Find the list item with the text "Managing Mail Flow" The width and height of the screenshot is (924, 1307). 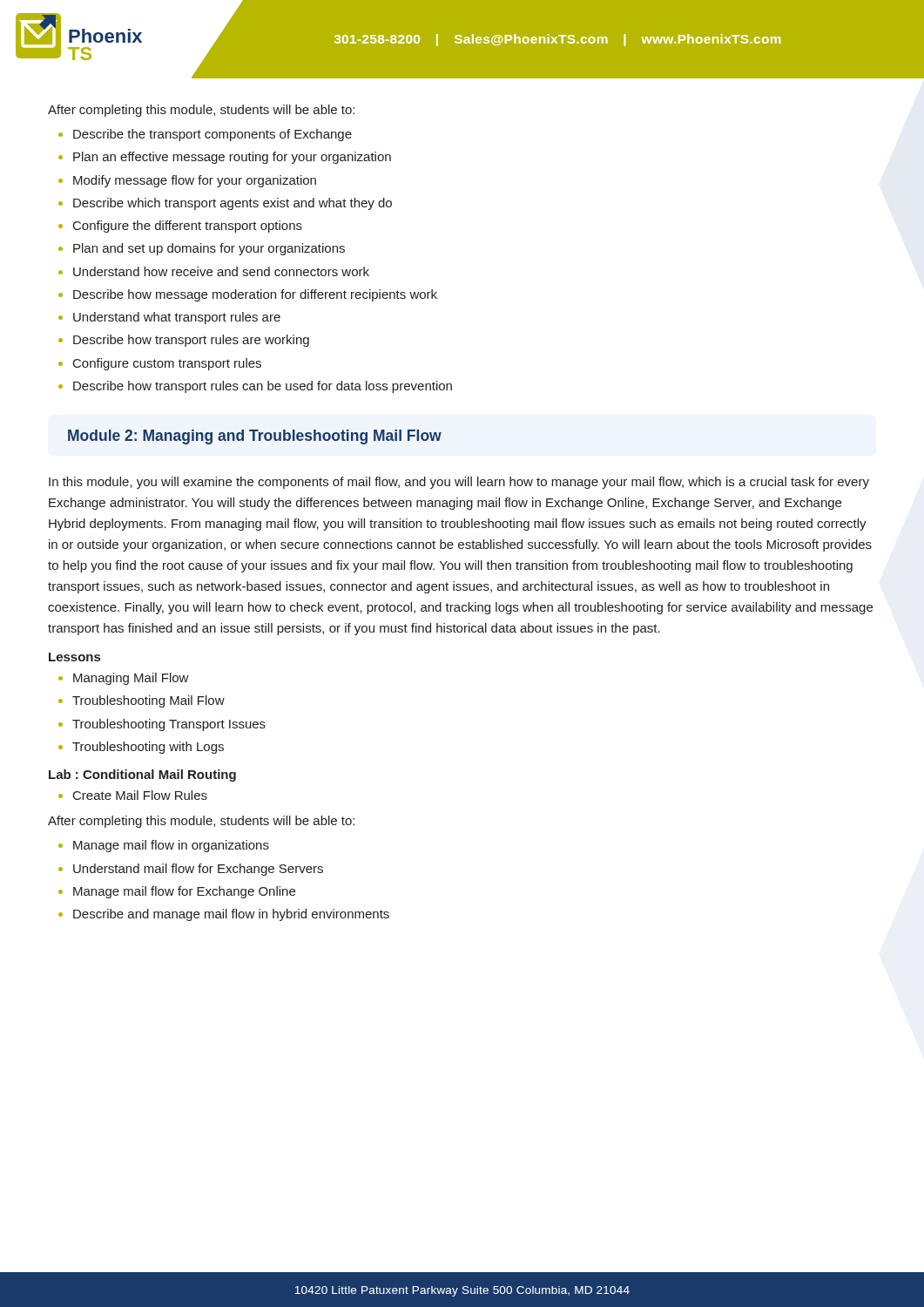(x=130, y=677)
